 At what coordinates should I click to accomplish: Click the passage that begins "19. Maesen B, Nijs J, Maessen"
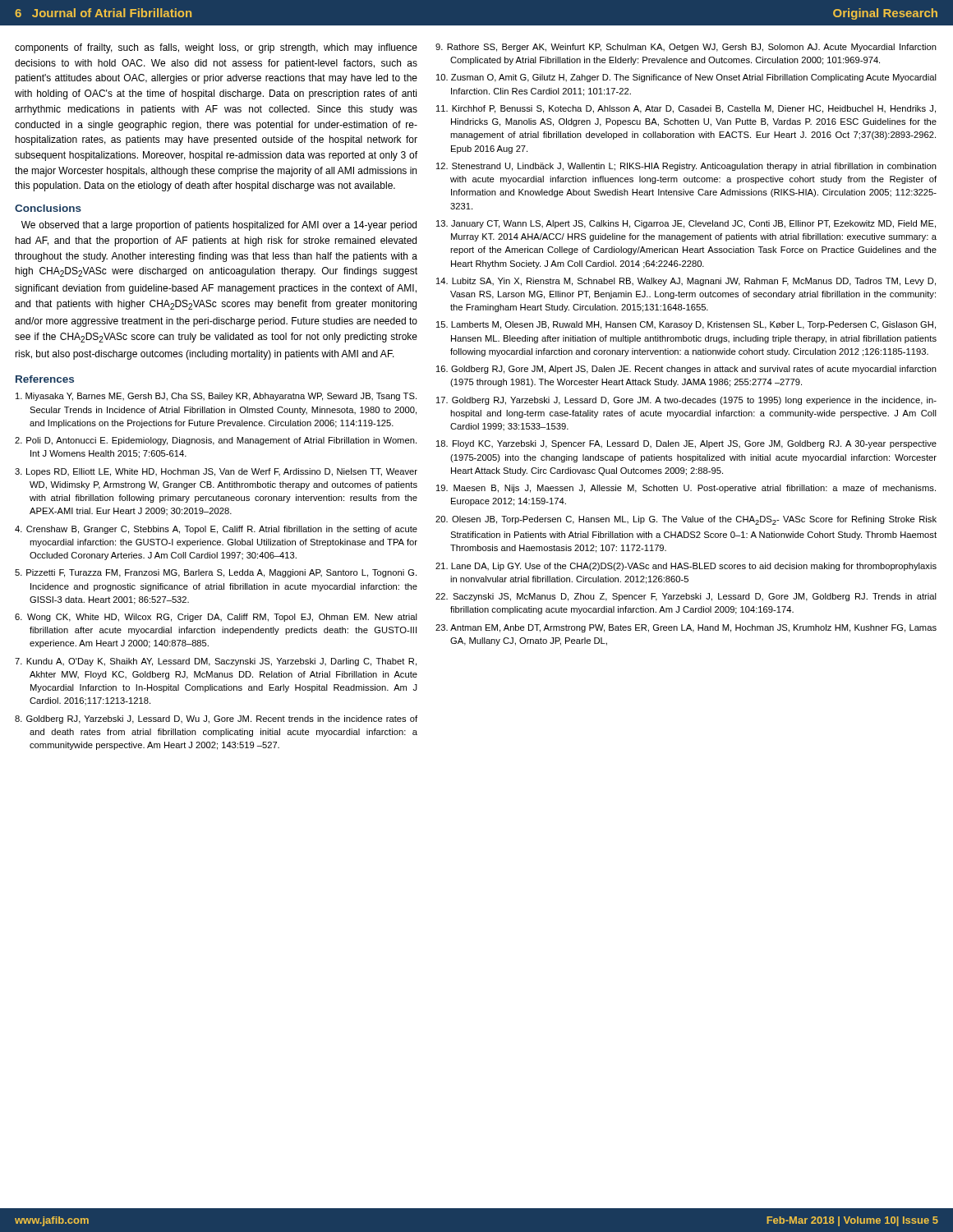point(686,495)
